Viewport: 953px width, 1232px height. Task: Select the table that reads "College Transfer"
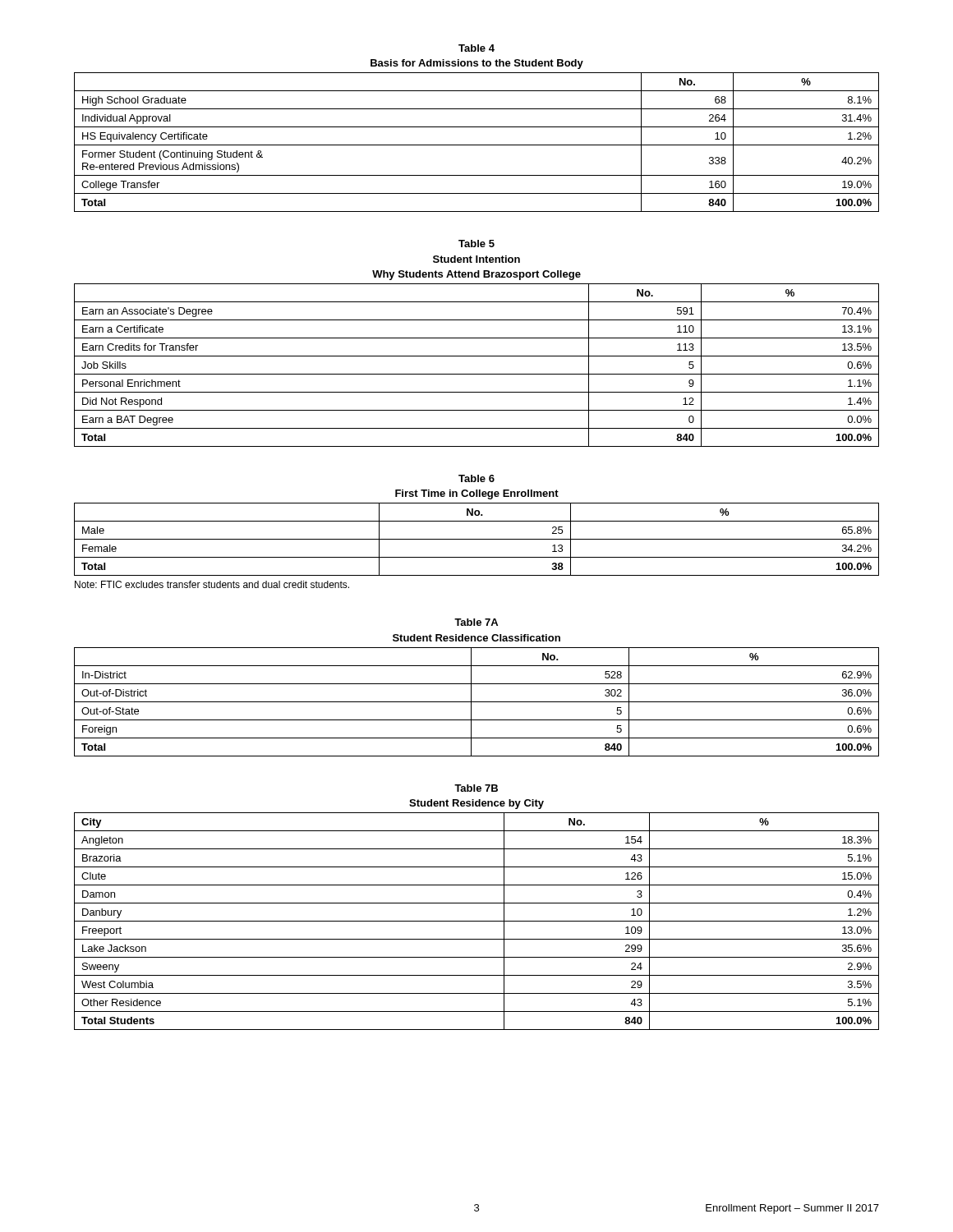click(x=476, y=142)
